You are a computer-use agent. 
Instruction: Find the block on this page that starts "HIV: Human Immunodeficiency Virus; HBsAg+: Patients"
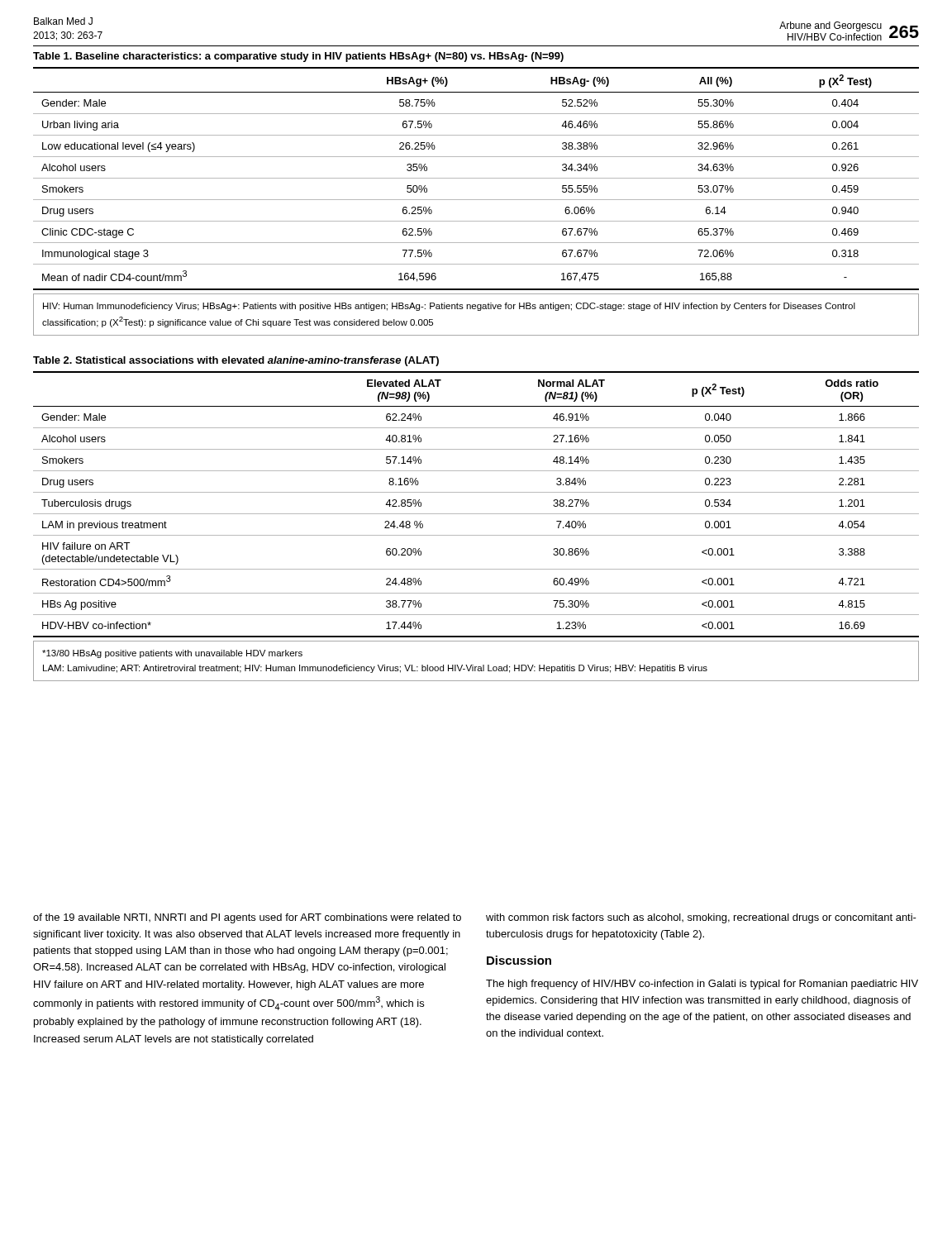click(x=449, y=314)
